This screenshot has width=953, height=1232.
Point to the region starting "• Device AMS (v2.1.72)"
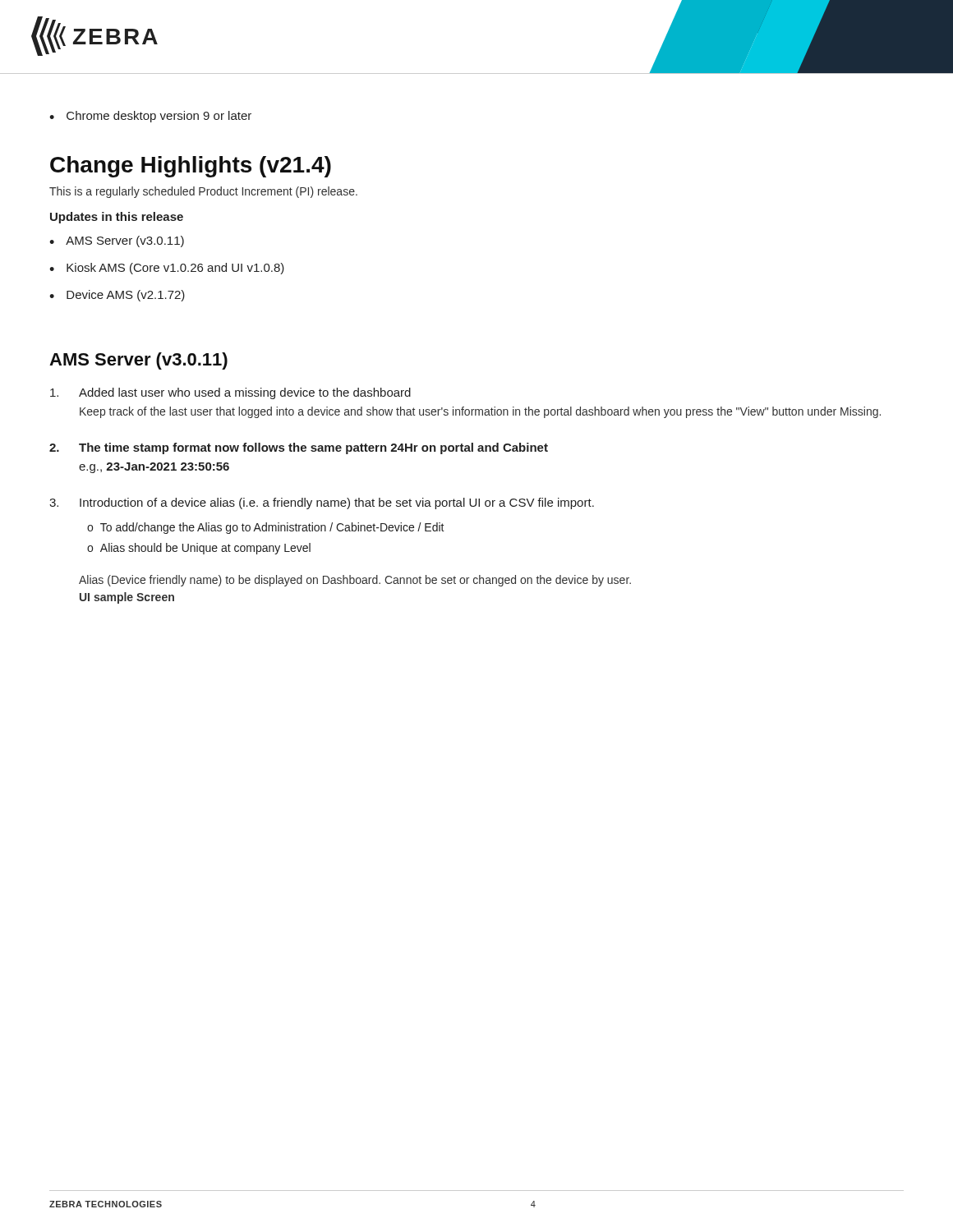[117, 297]
